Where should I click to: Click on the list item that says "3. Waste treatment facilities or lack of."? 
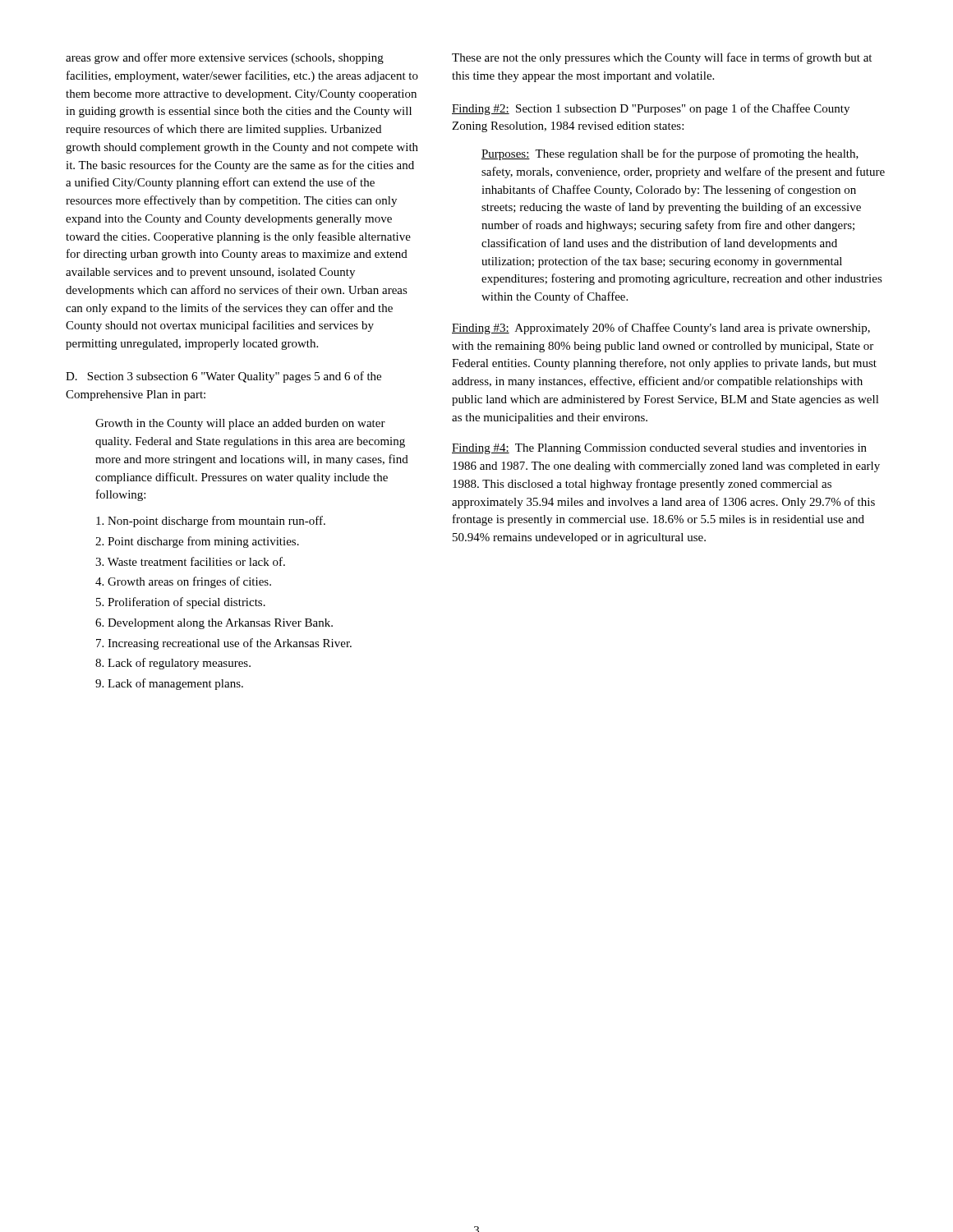pos(191,561)
